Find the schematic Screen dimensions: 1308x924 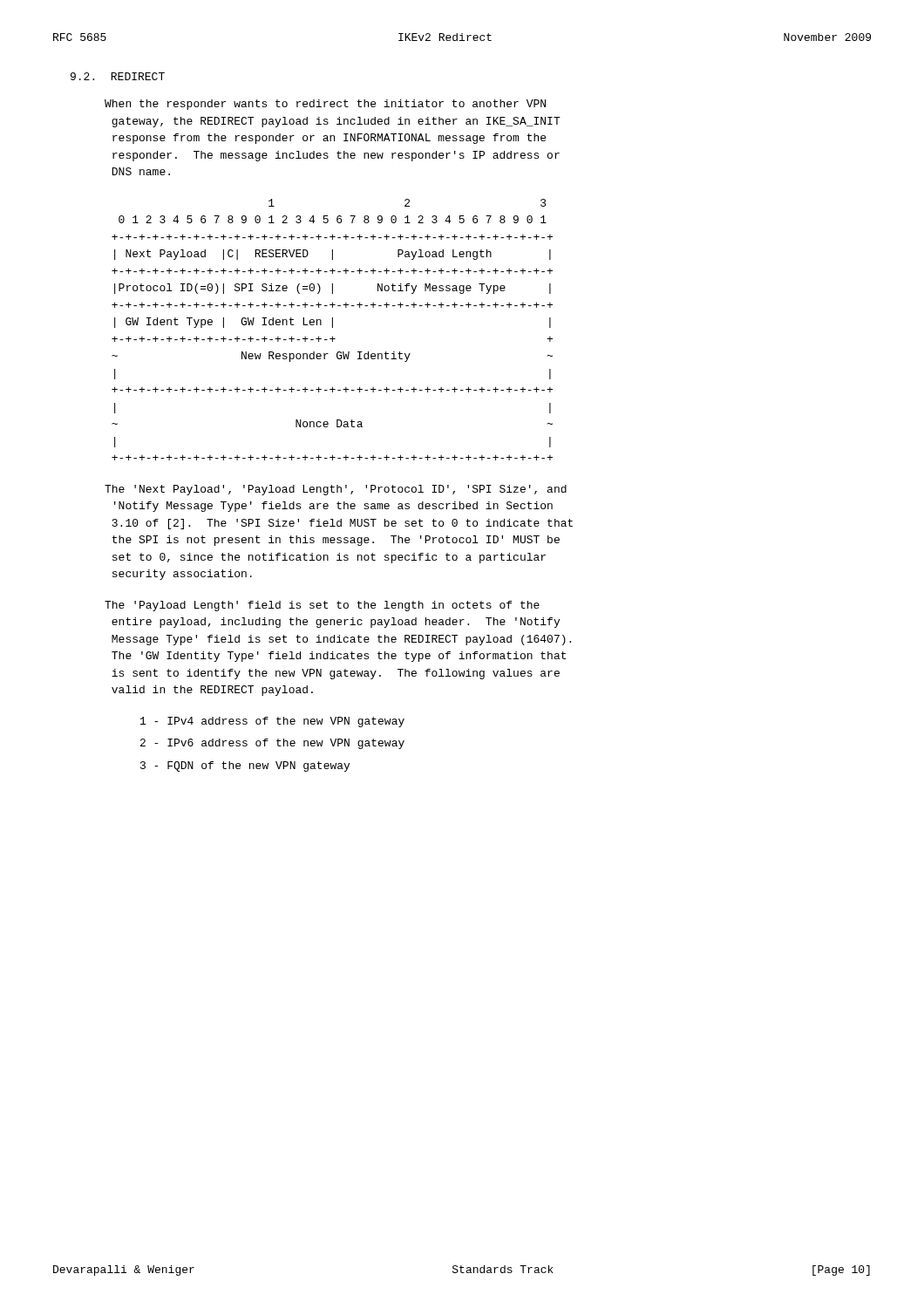click(462, 331)
